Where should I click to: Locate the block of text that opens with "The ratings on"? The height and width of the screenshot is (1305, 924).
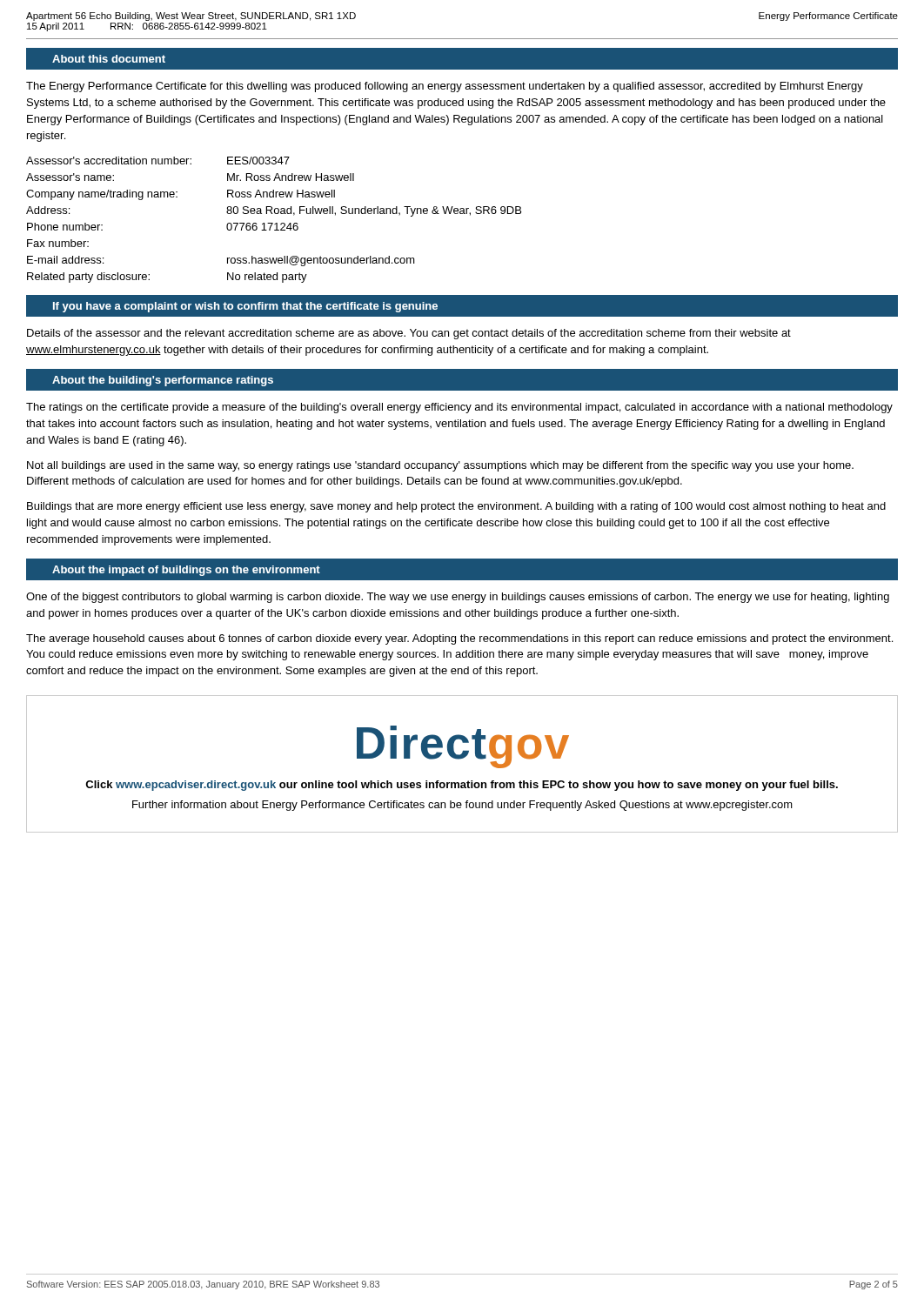tap(459, 423)
